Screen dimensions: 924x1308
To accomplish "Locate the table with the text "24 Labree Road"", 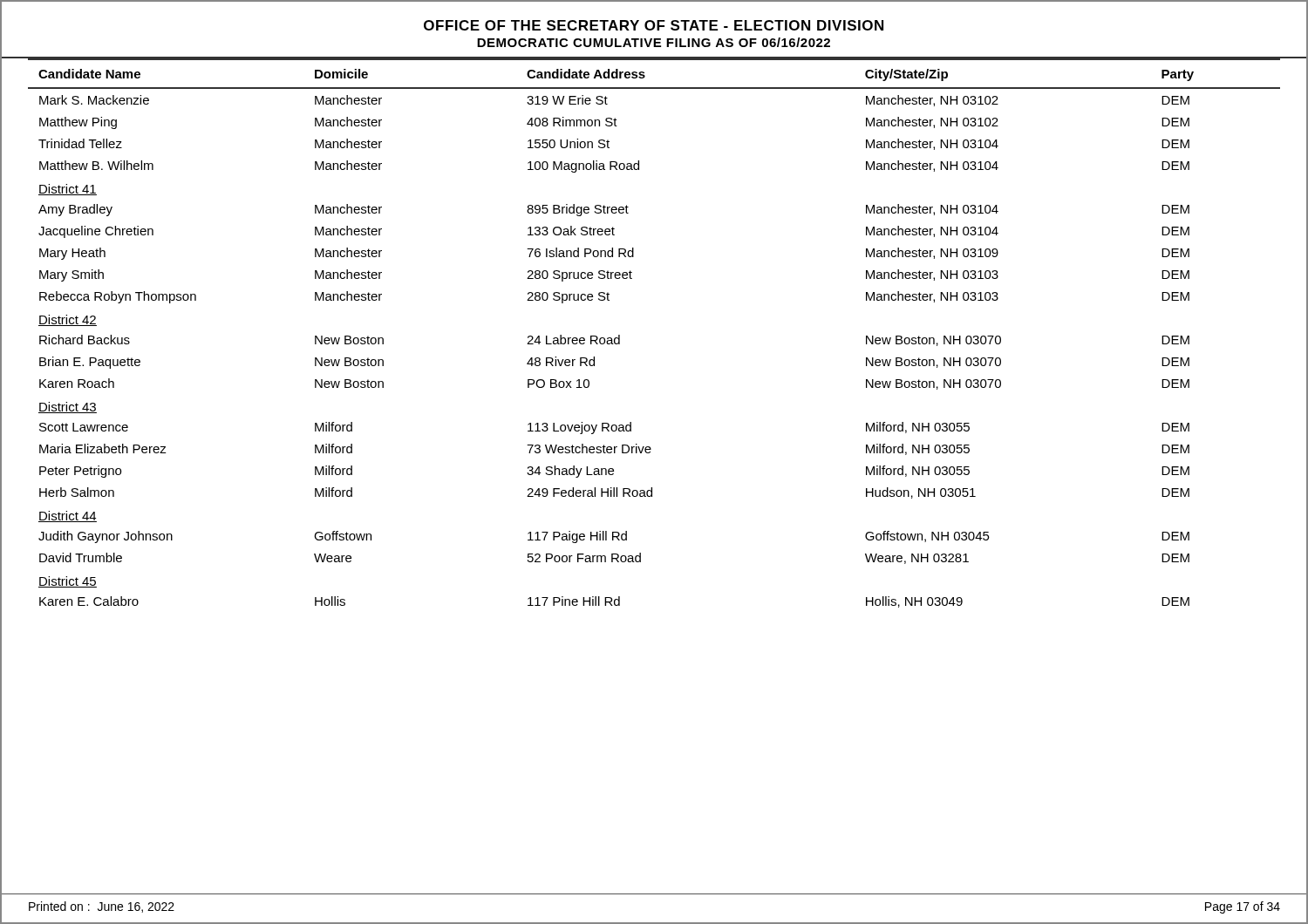I will [x=654, y=335].
